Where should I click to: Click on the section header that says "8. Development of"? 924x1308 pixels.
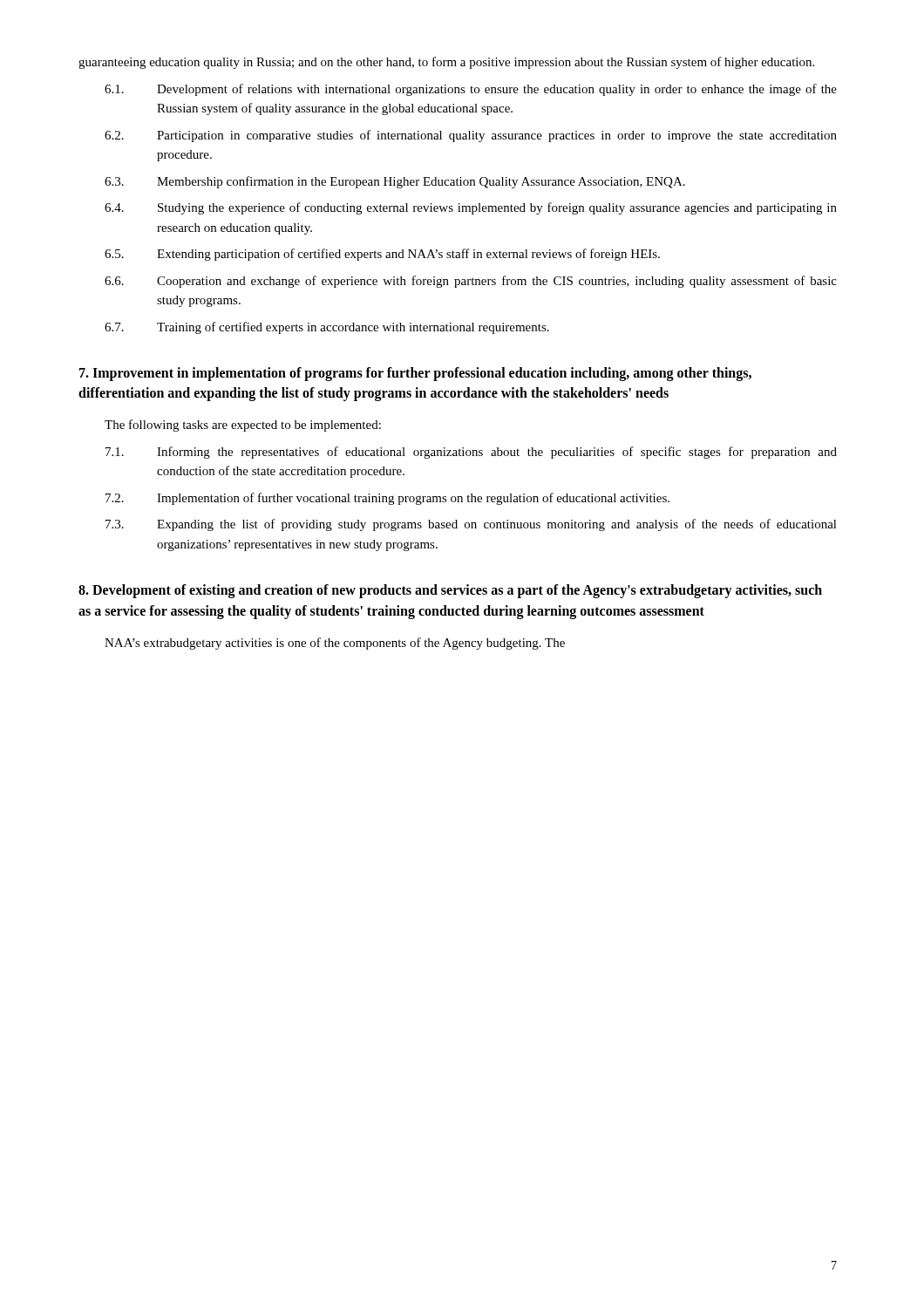click(450, 600)
